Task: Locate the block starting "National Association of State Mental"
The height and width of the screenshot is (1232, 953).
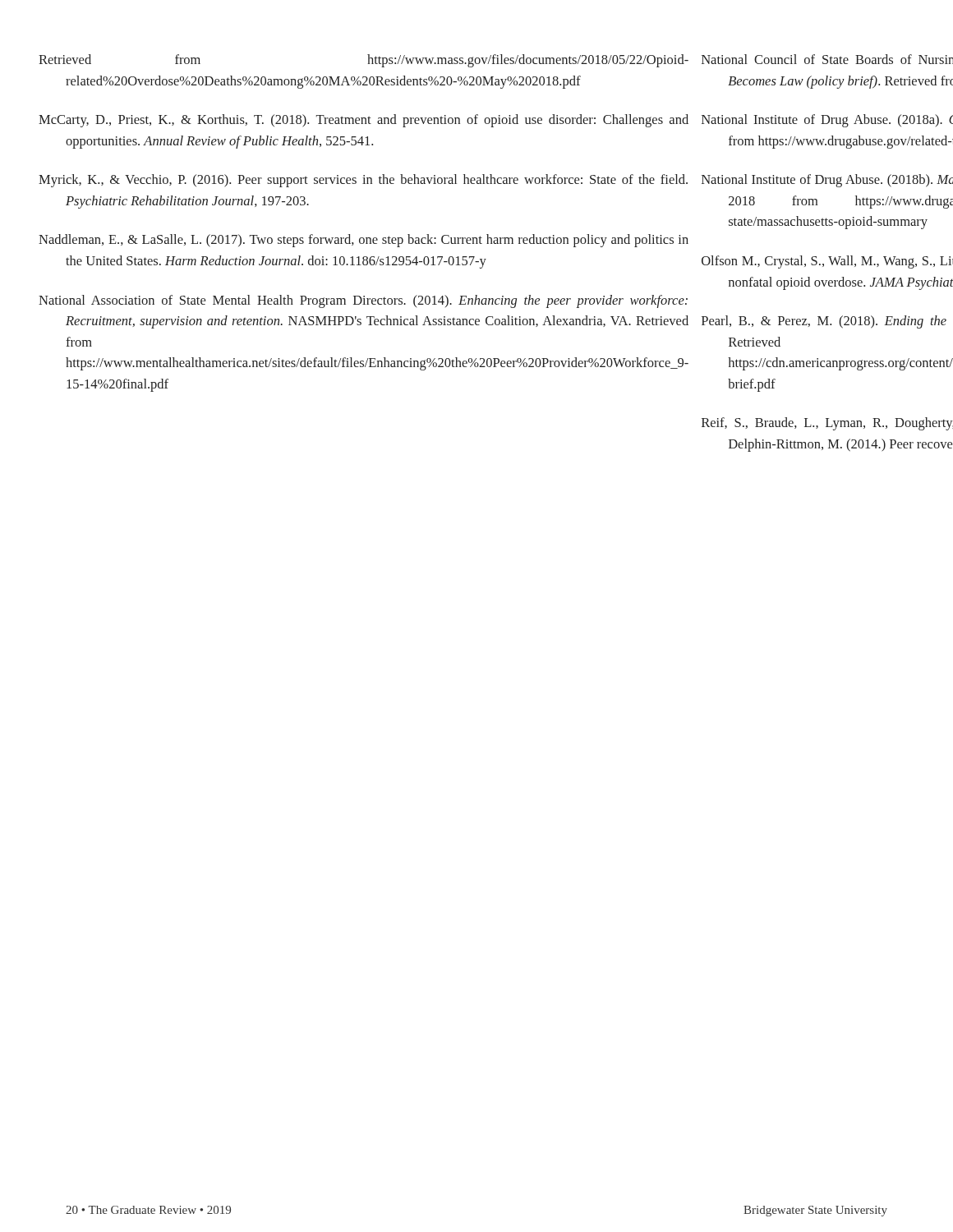Action: click(377, 301)
